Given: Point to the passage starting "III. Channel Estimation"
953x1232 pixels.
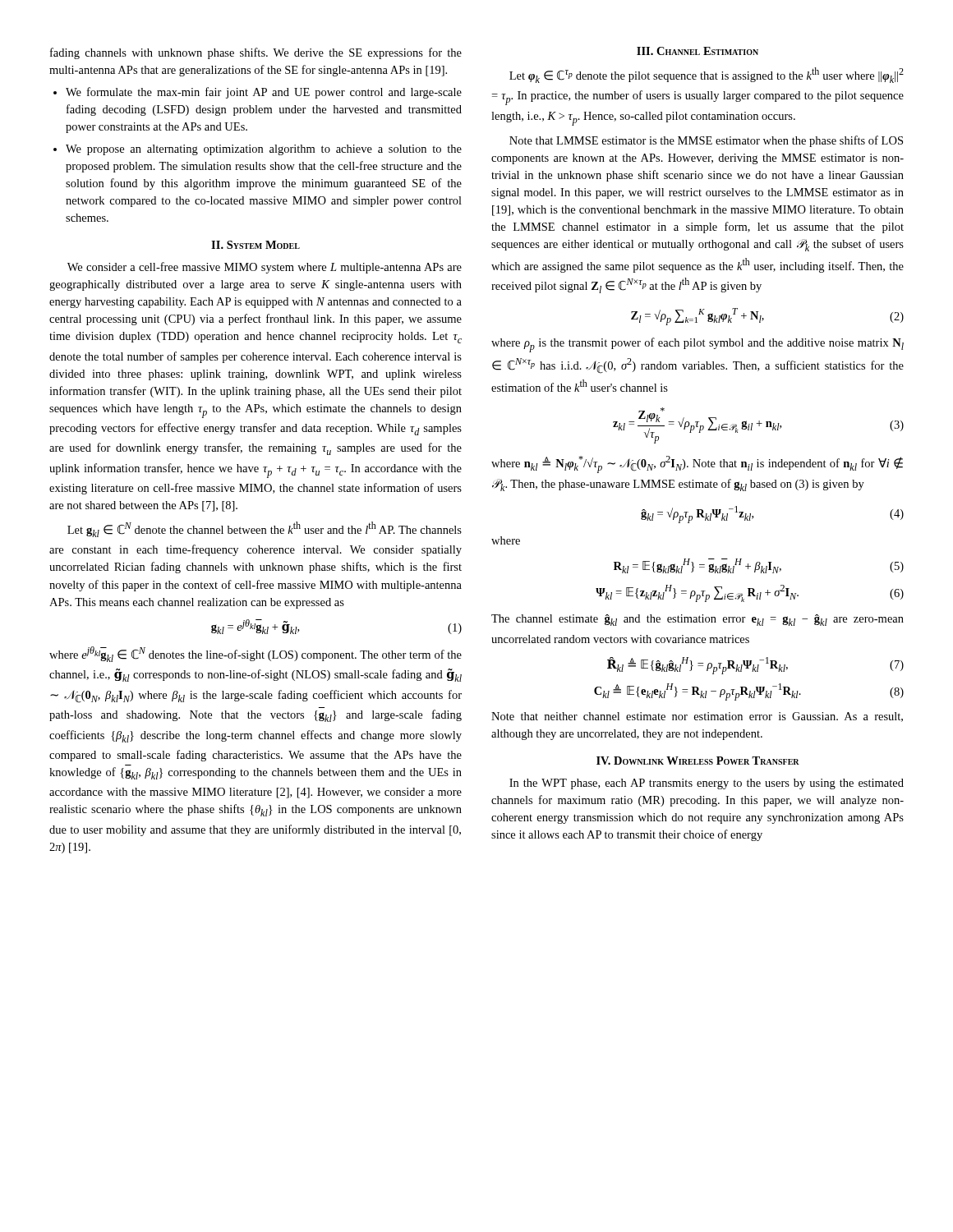Looking at the screenshot, I should click(x=698, y=51).
